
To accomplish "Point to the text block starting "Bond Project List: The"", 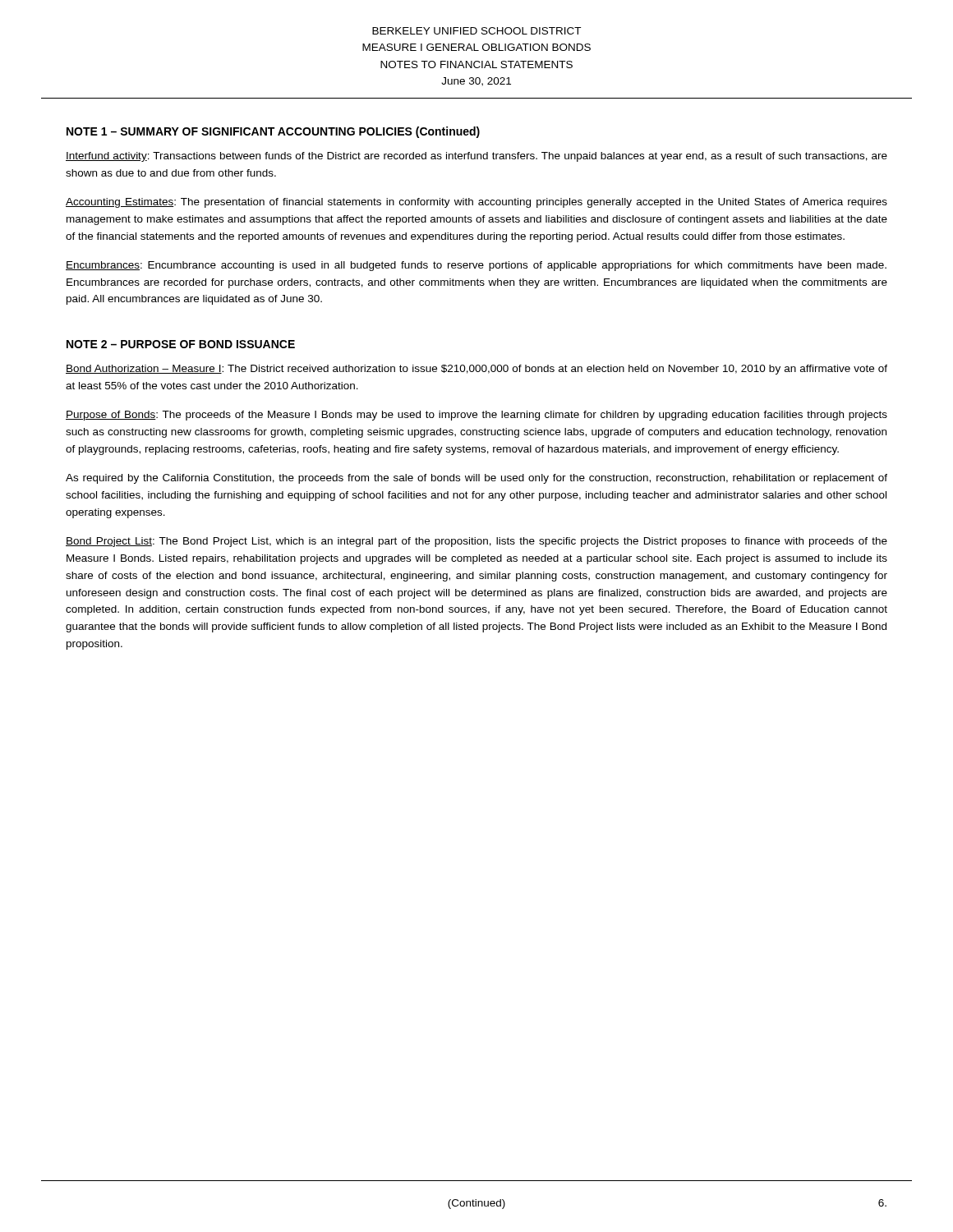I will pyautogui.click(x=476, y=592).
